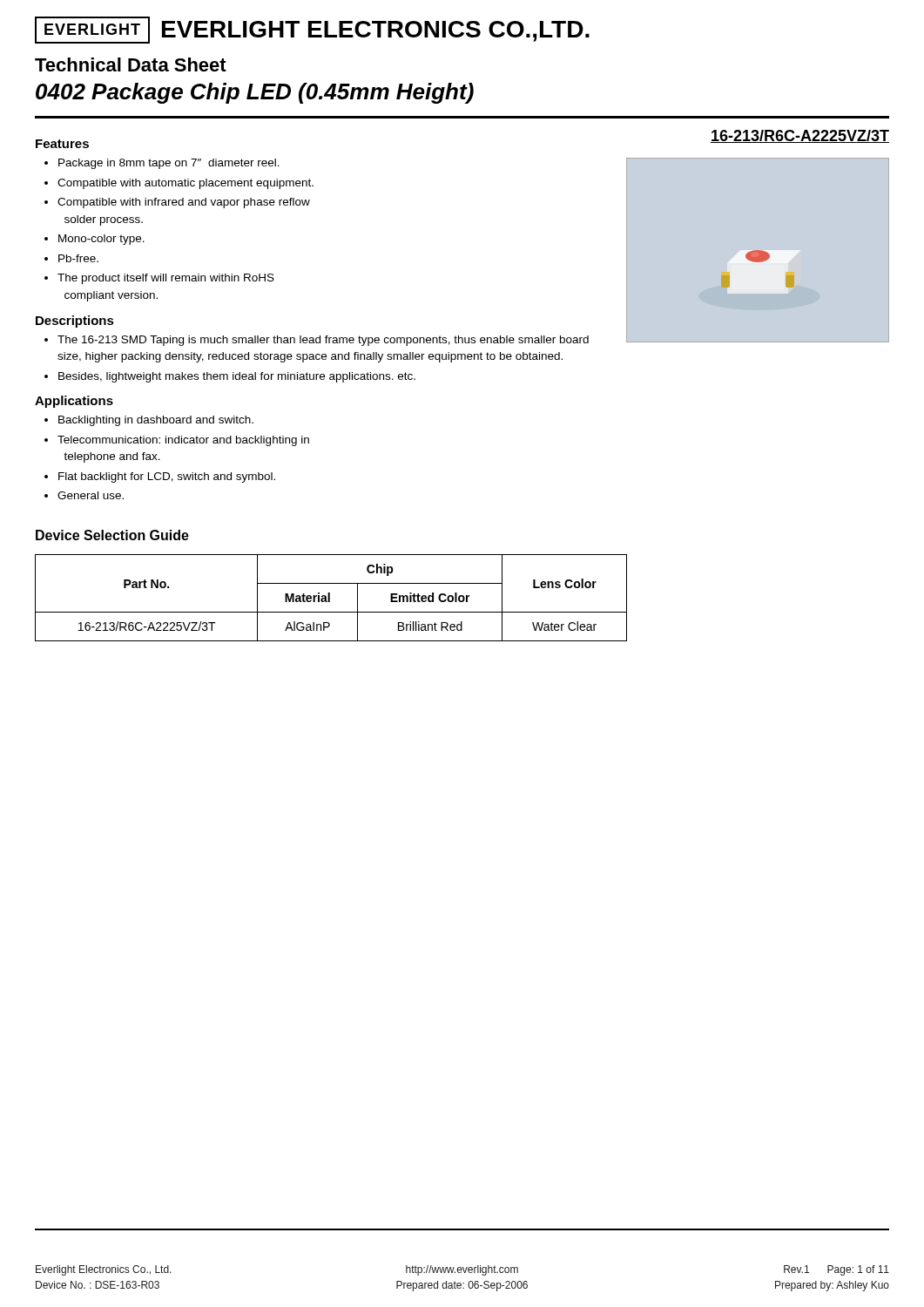Locate the region starting "The 16-213 SMD Taping is"
This screenshot has height=1307, width=924.
coord(325,348)
